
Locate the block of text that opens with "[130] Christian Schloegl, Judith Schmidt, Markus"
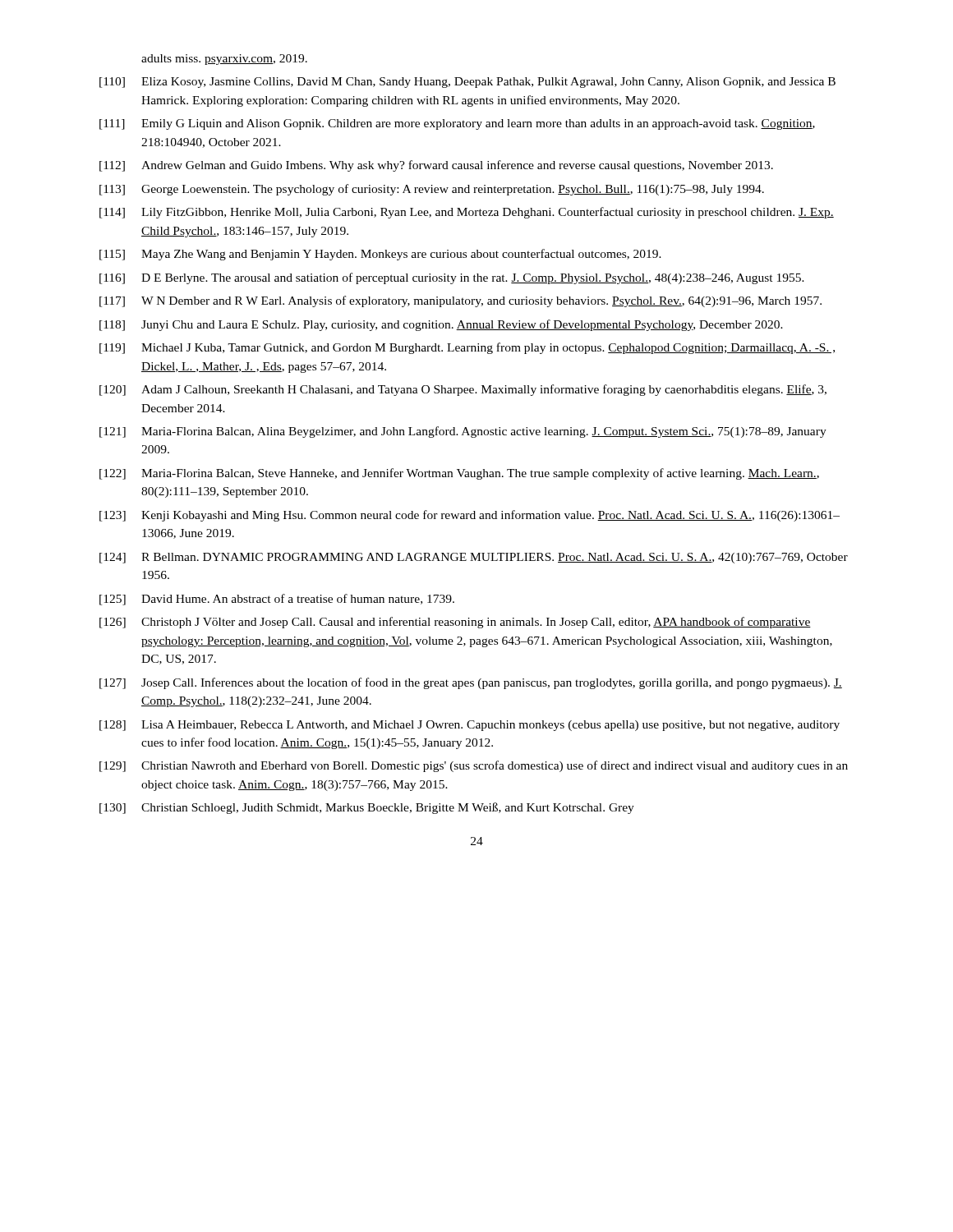coord(476,808)
